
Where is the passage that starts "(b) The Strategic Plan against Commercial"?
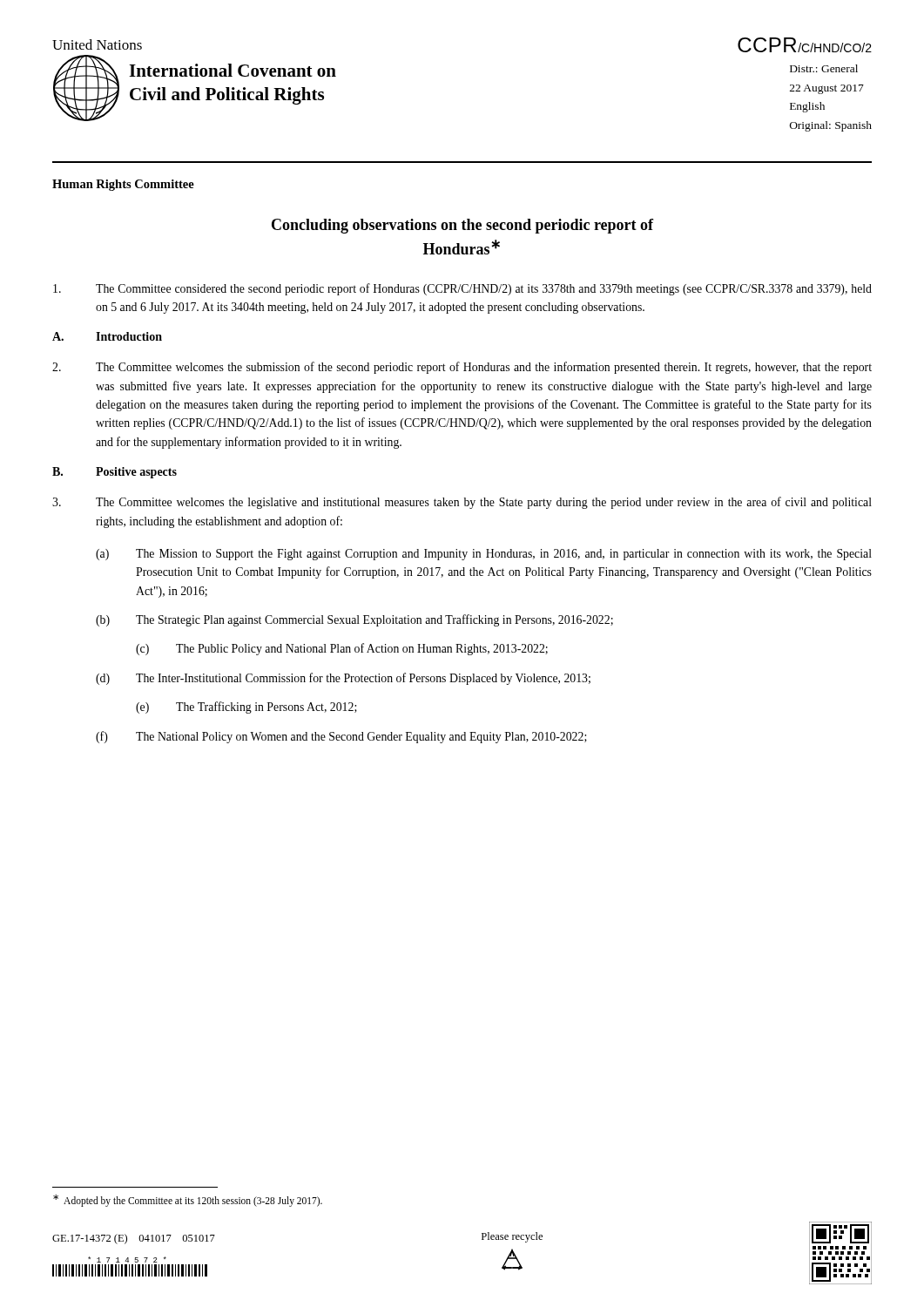(x=484, y=620)
